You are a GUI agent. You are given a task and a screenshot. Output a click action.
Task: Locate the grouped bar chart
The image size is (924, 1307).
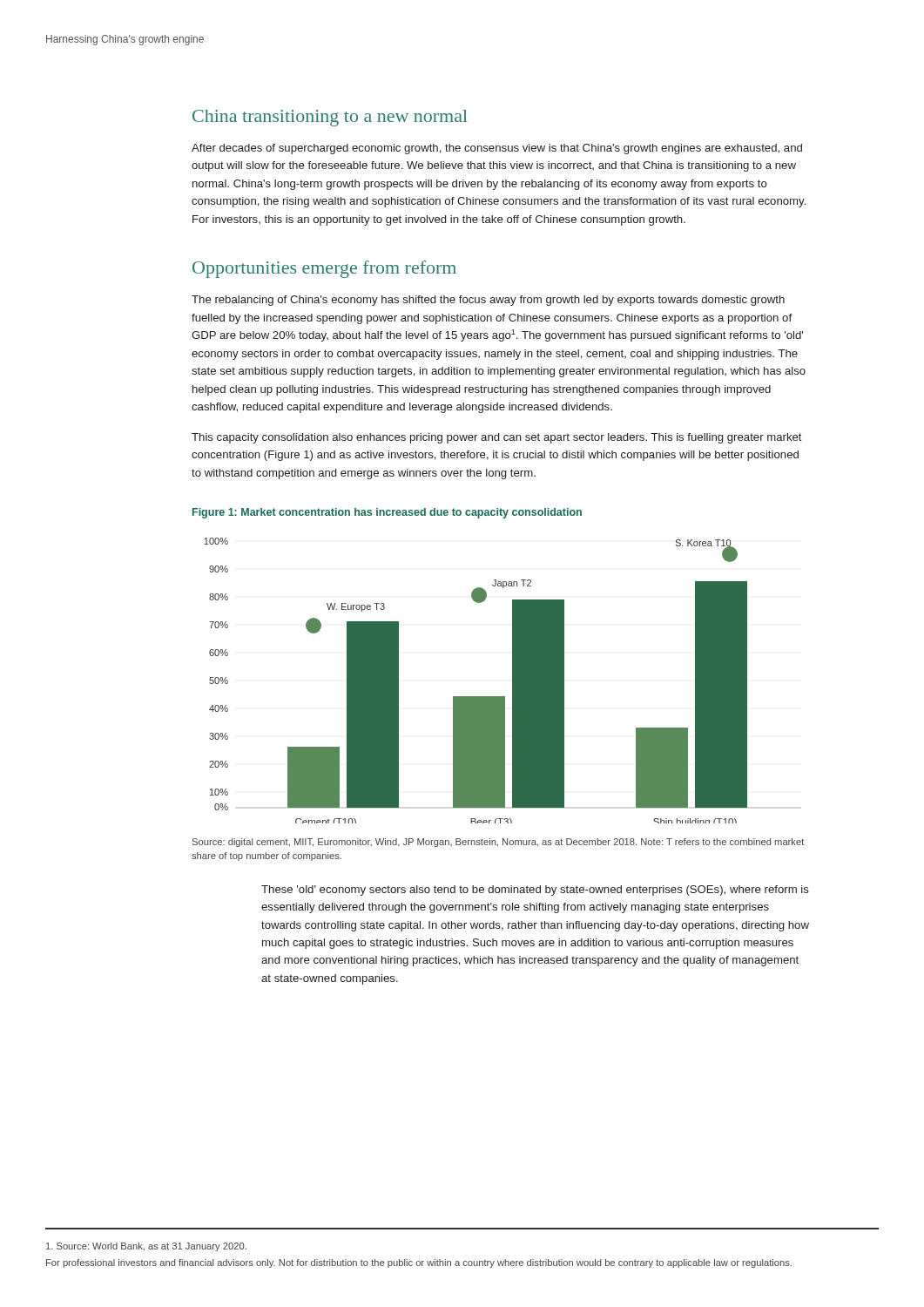click(501, 677)
